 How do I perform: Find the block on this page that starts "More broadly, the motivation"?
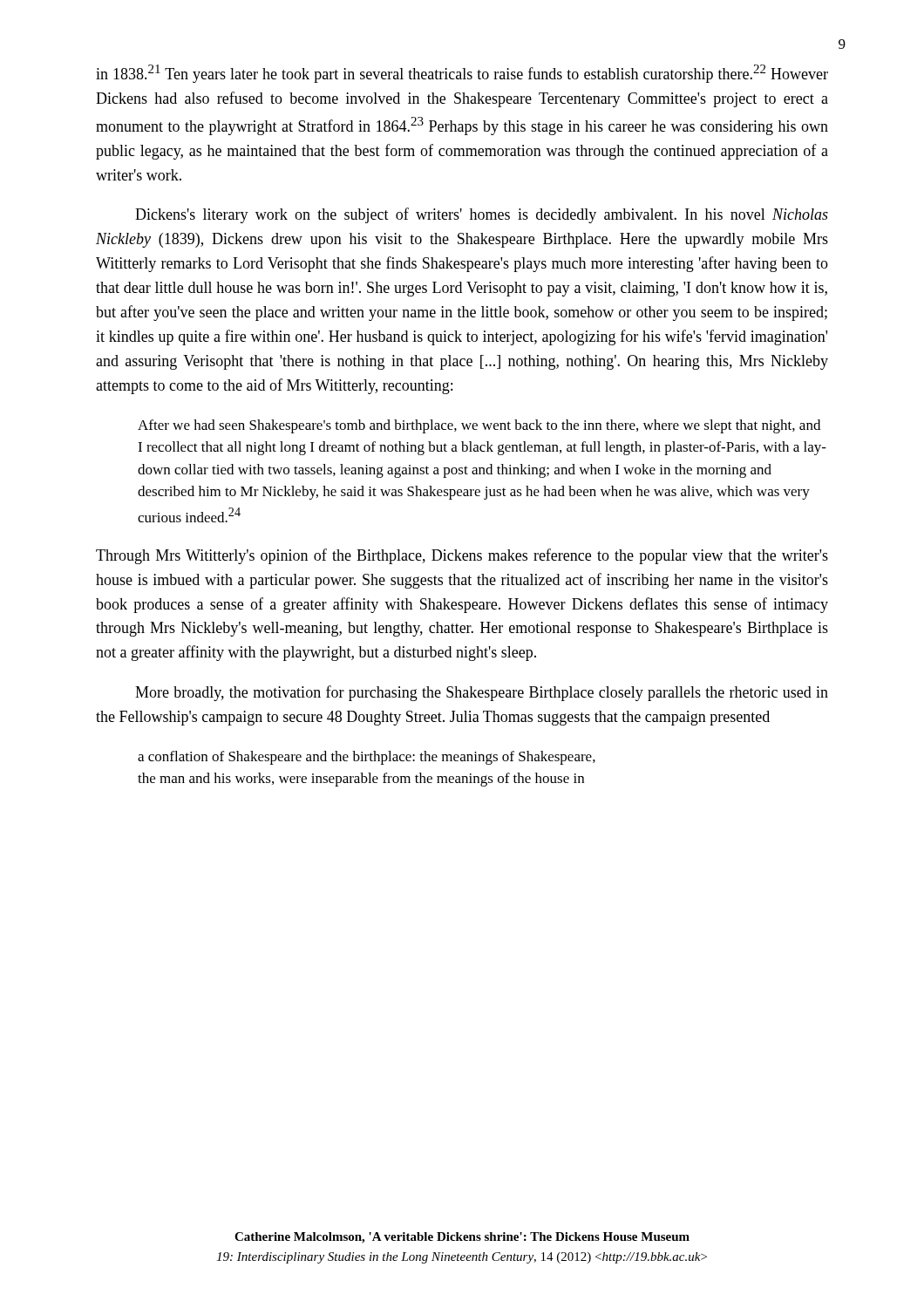pyautogui.click(x=462, y=705)
